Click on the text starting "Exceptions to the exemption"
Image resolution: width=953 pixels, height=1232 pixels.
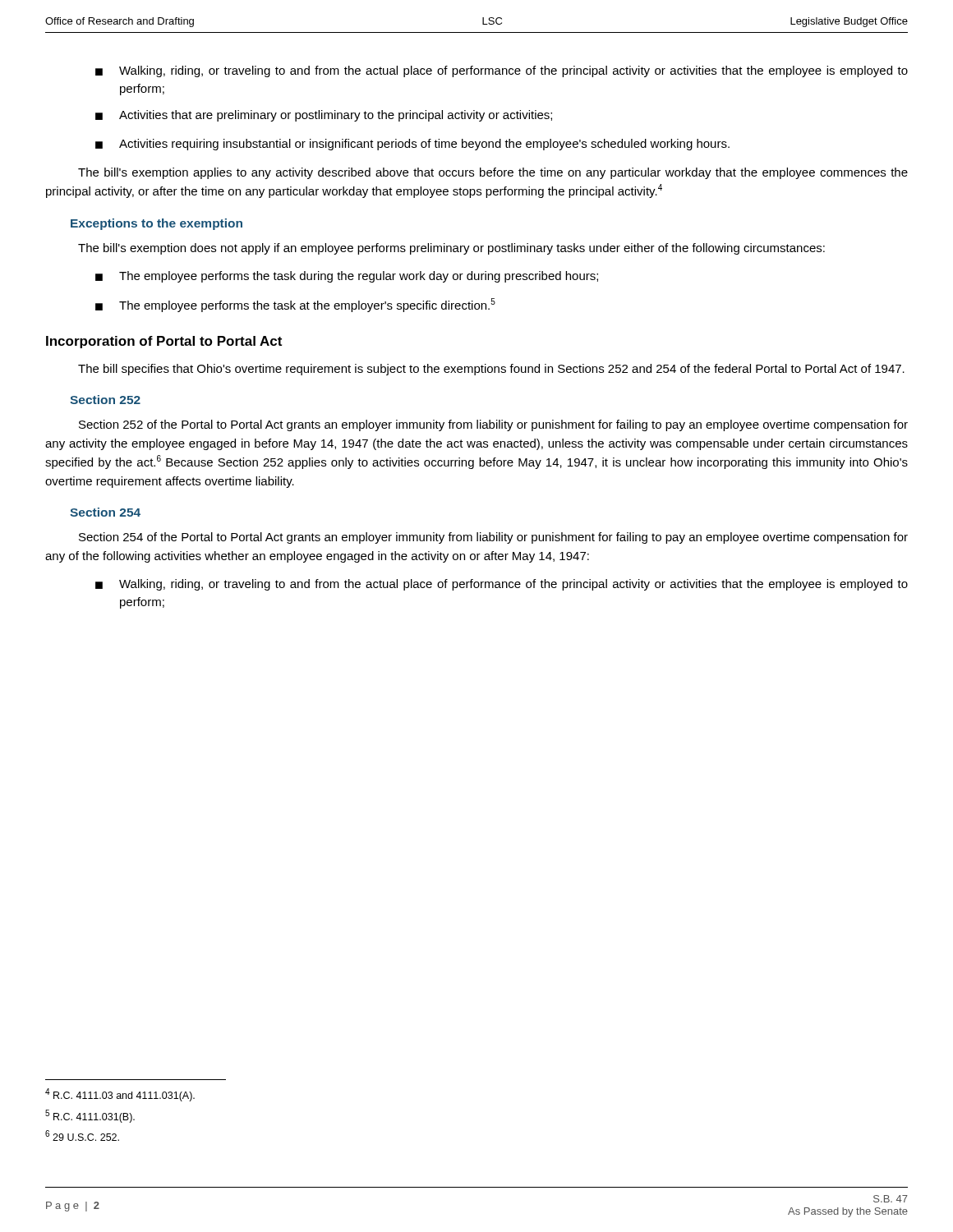(157, 223)
